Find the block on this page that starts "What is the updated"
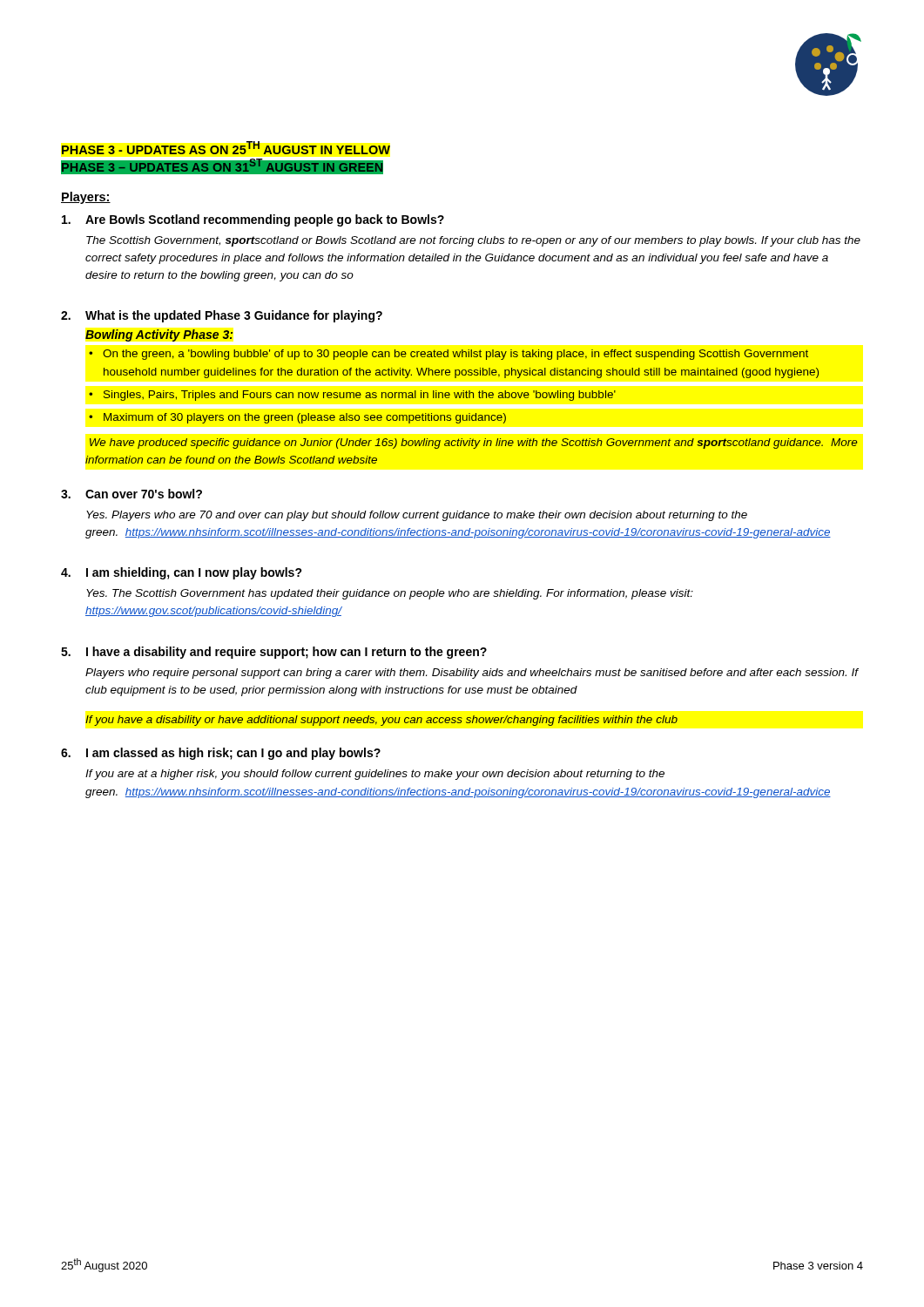 (234, 316)
